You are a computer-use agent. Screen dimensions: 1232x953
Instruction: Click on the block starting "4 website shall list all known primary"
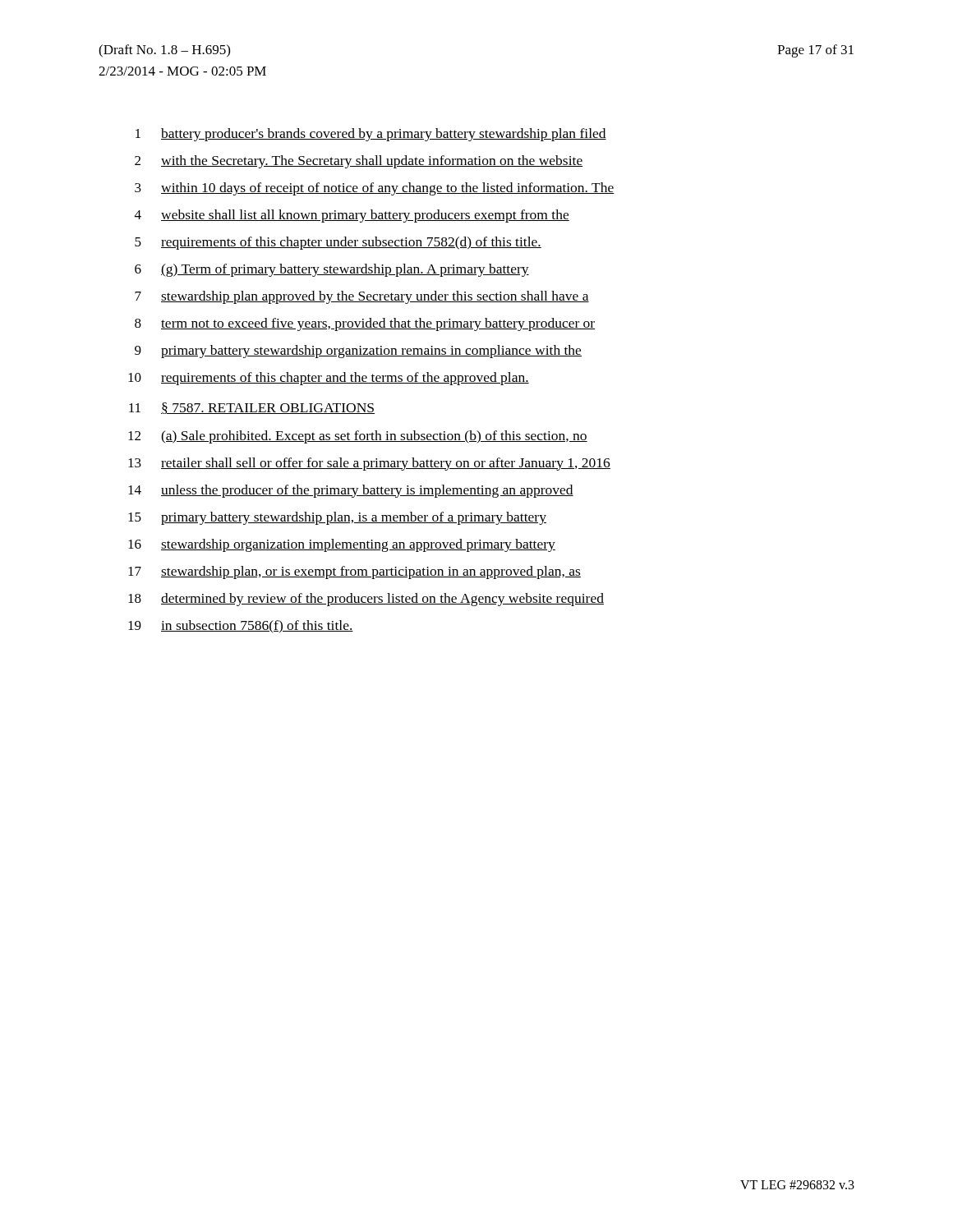(x=476, y=215)
